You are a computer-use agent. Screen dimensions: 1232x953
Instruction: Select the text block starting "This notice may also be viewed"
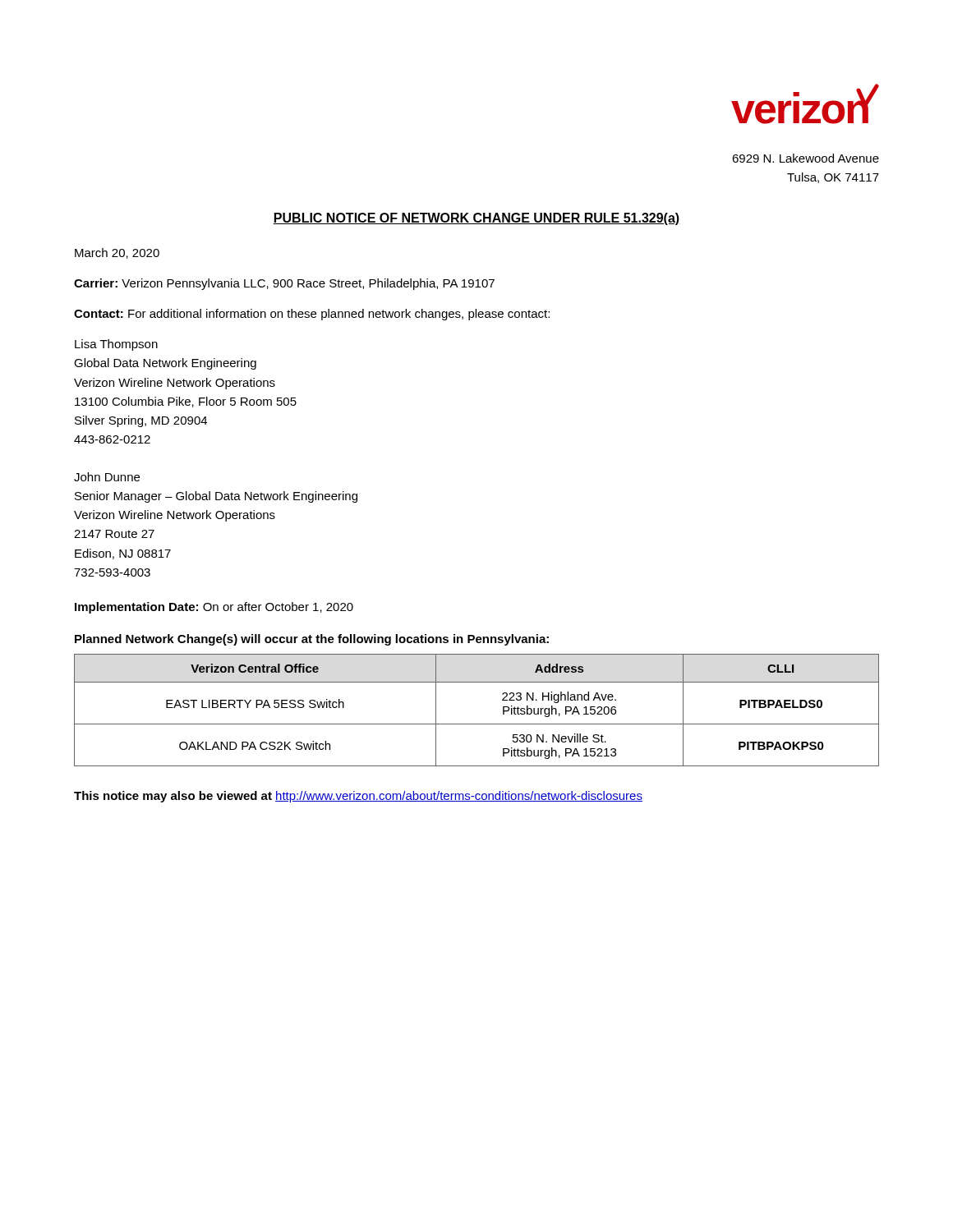pyautogui.click(x=358, y=795)
